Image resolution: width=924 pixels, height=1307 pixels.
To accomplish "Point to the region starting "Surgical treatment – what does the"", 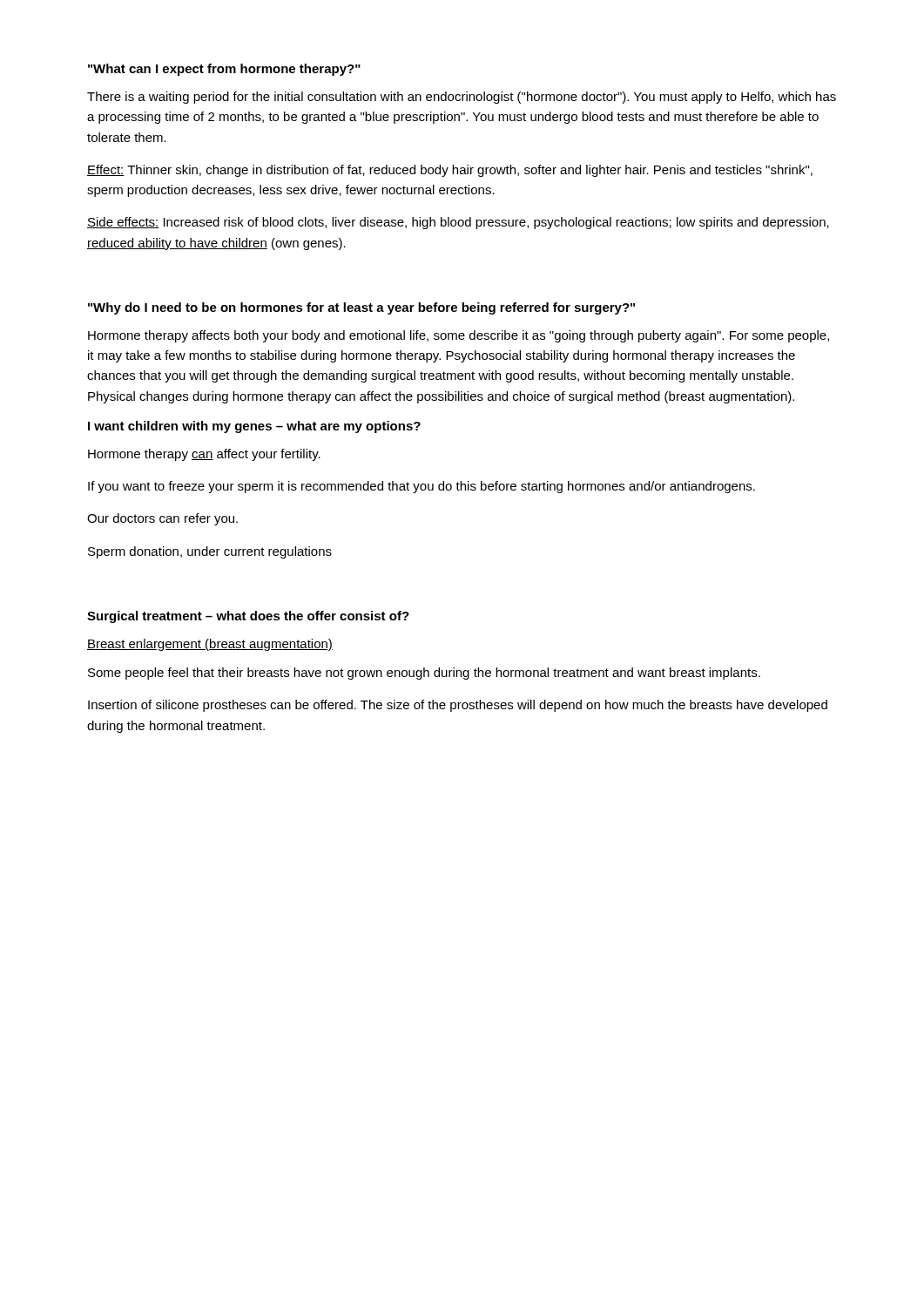I will [x=248, y=615].
